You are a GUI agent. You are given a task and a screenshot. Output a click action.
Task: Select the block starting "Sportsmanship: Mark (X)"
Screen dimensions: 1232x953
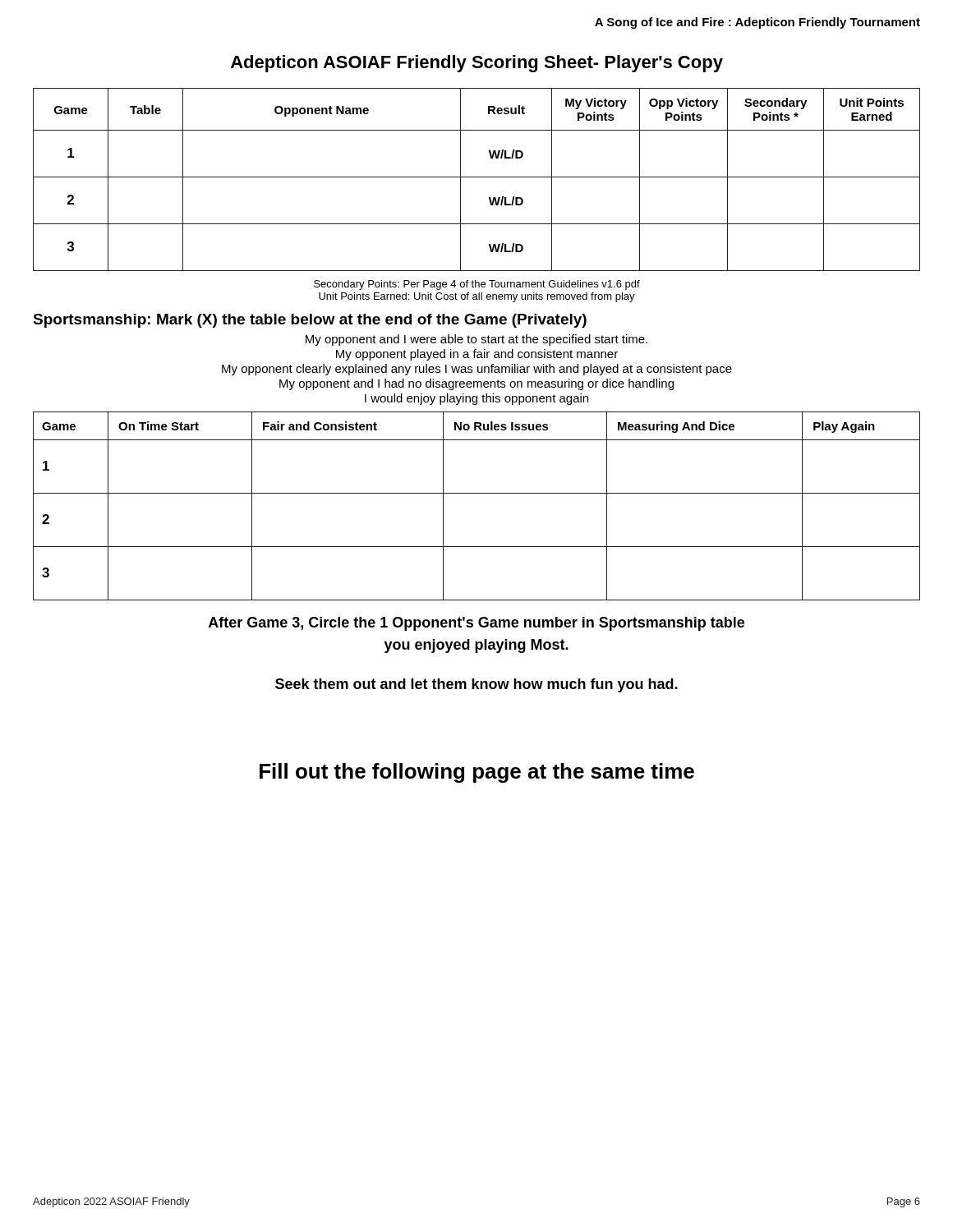[310, 319]
